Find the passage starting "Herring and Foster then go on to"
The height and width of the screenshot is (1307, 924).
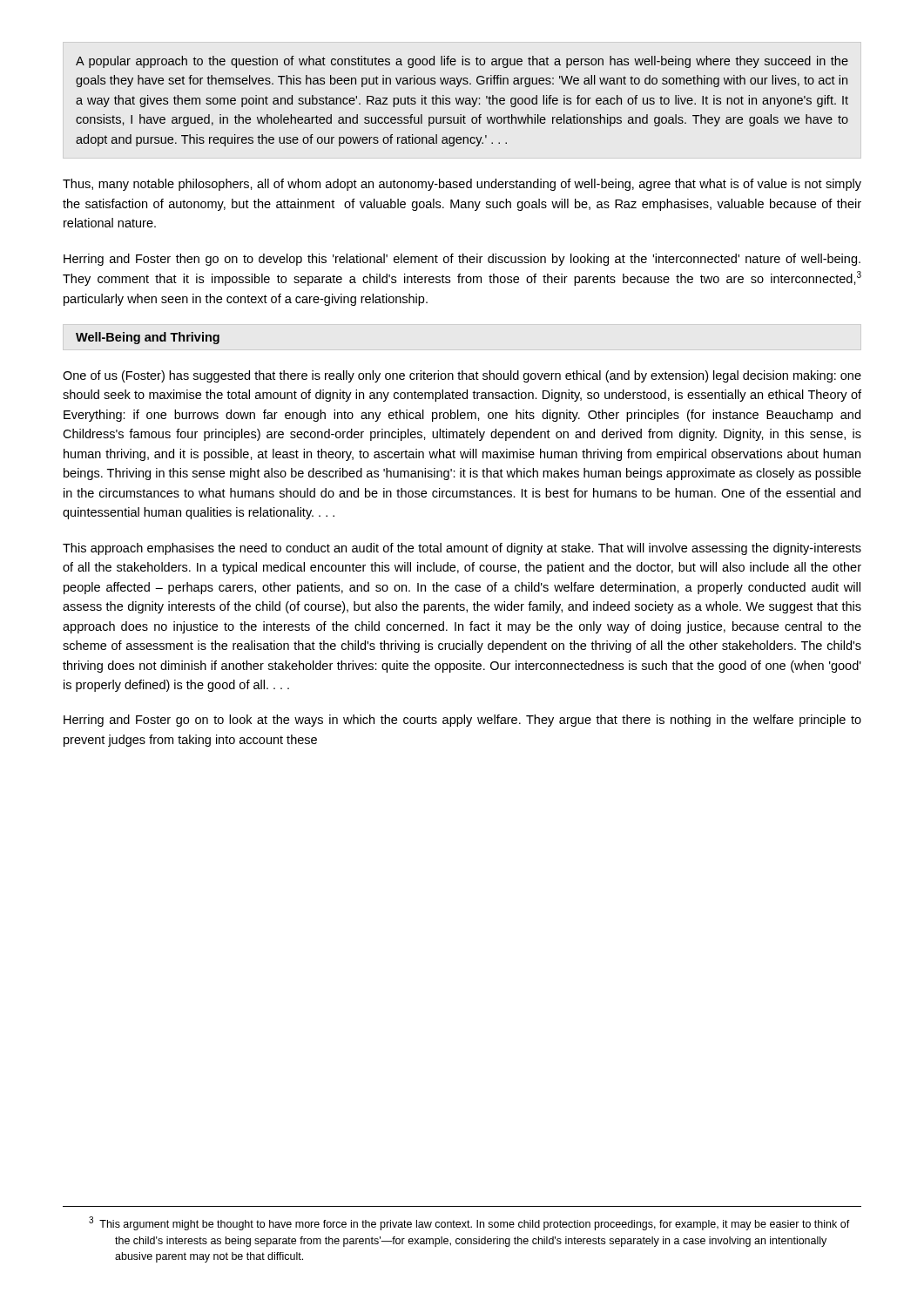pyautogui.click(x=462, y=279)
